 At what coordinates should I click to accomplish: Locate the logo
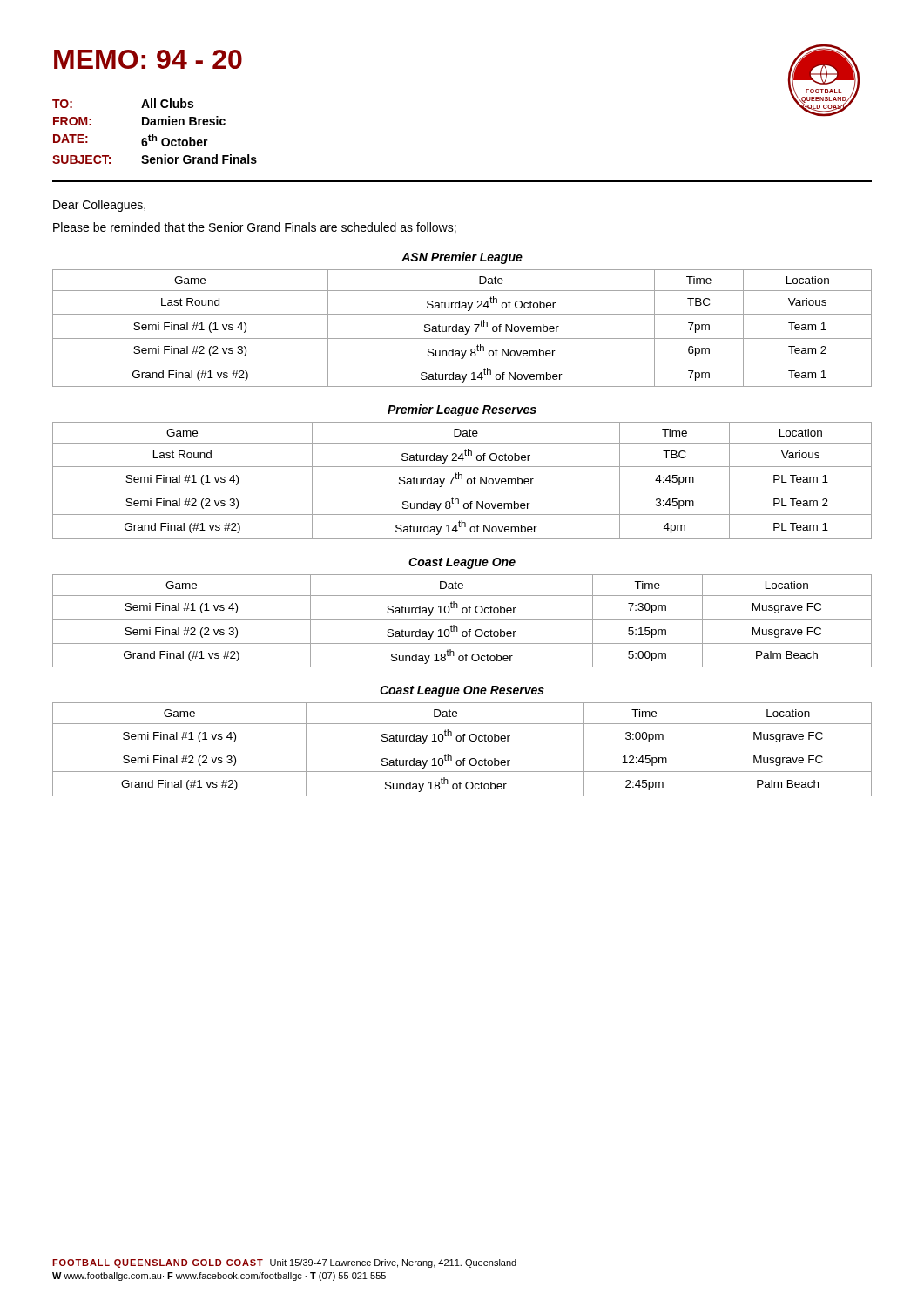[x=824, y=86]
